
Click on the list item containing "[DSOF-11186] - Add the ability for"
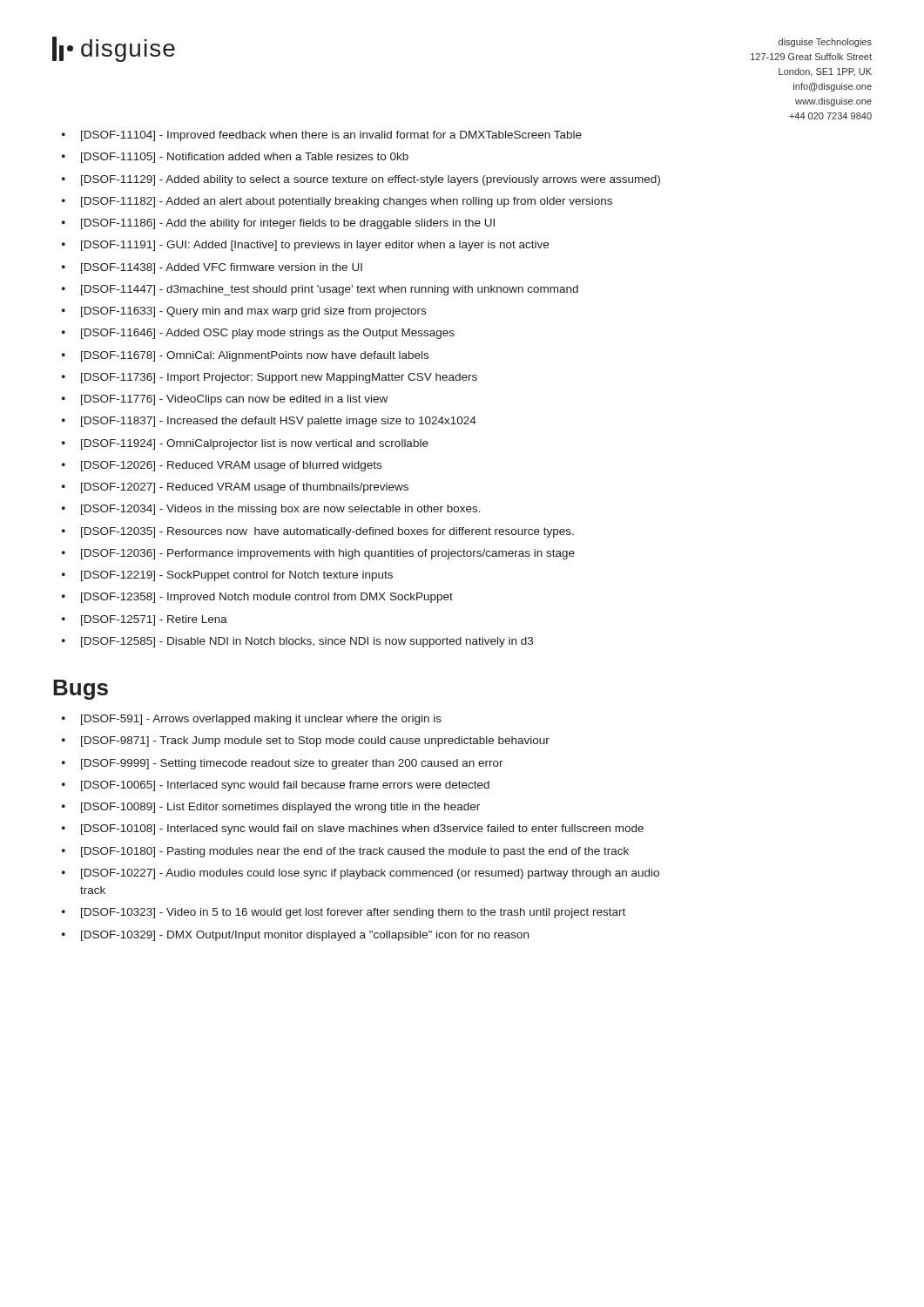pos(288,223)
